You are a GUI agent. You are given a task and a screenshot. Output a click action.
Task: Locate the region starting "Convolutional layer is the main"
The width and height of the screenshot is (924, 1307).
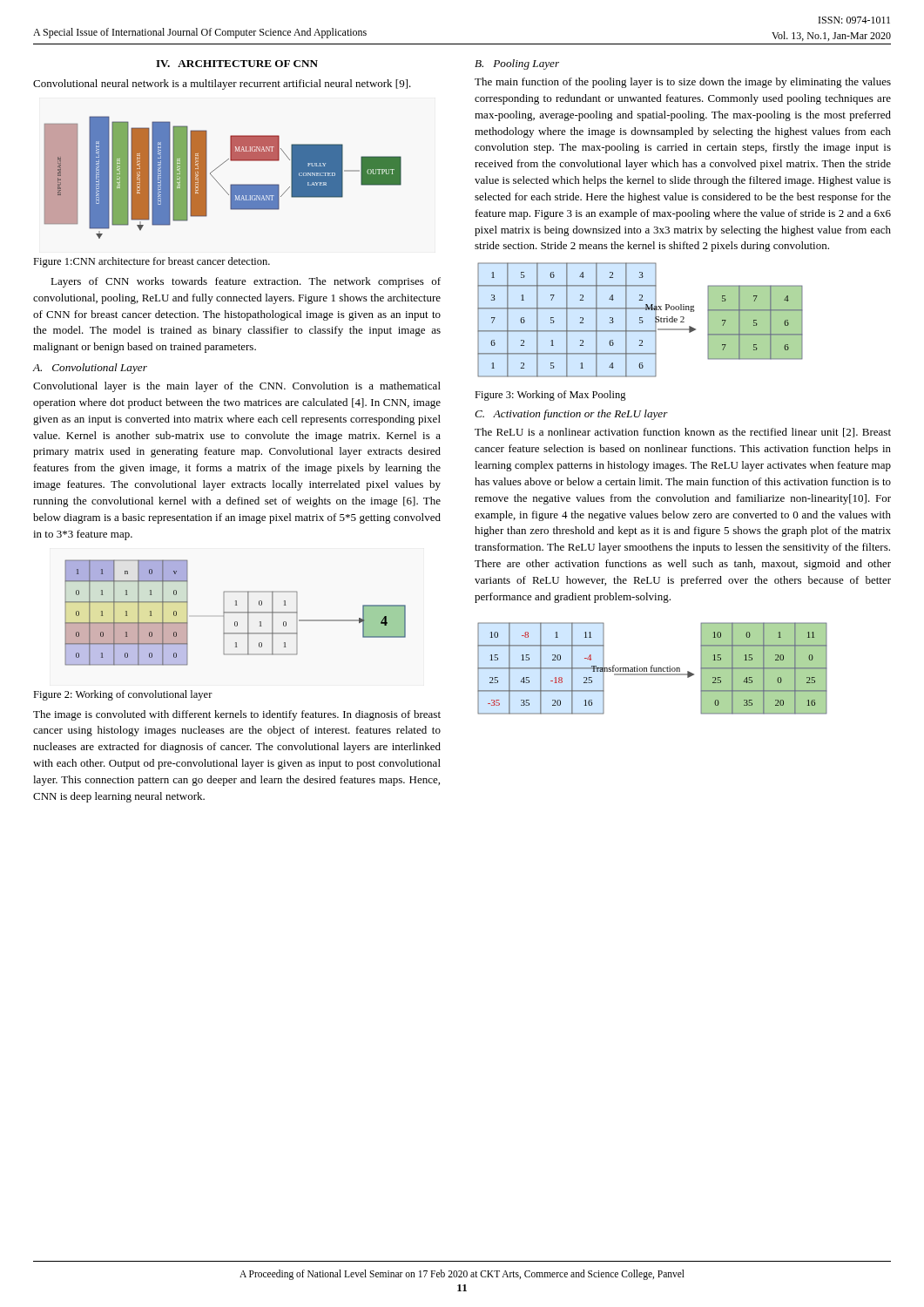click(x=237, y=459)
